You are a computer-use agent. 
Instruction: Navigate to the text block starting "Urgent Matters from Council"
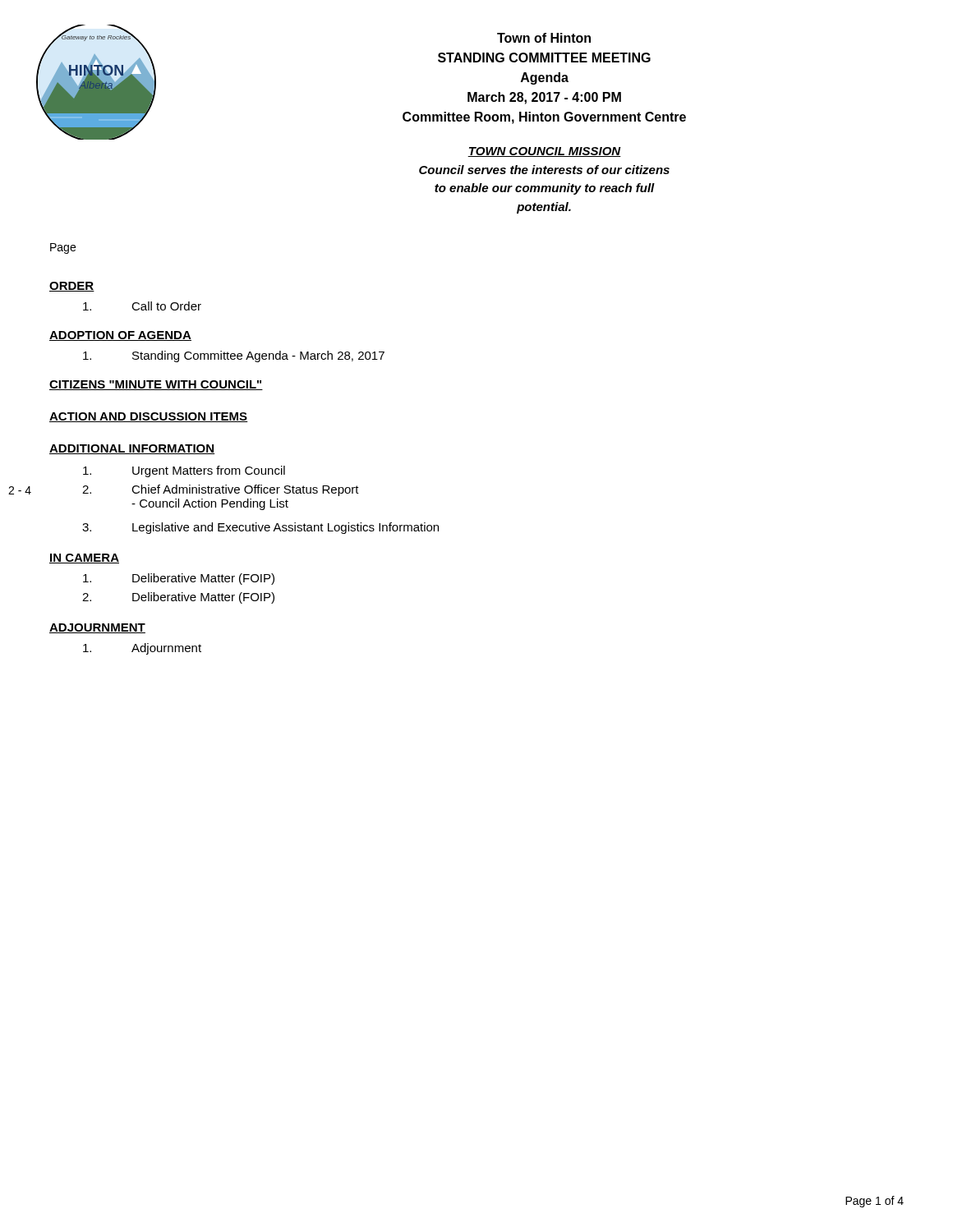pyautogui.click(x=184, y=471)
